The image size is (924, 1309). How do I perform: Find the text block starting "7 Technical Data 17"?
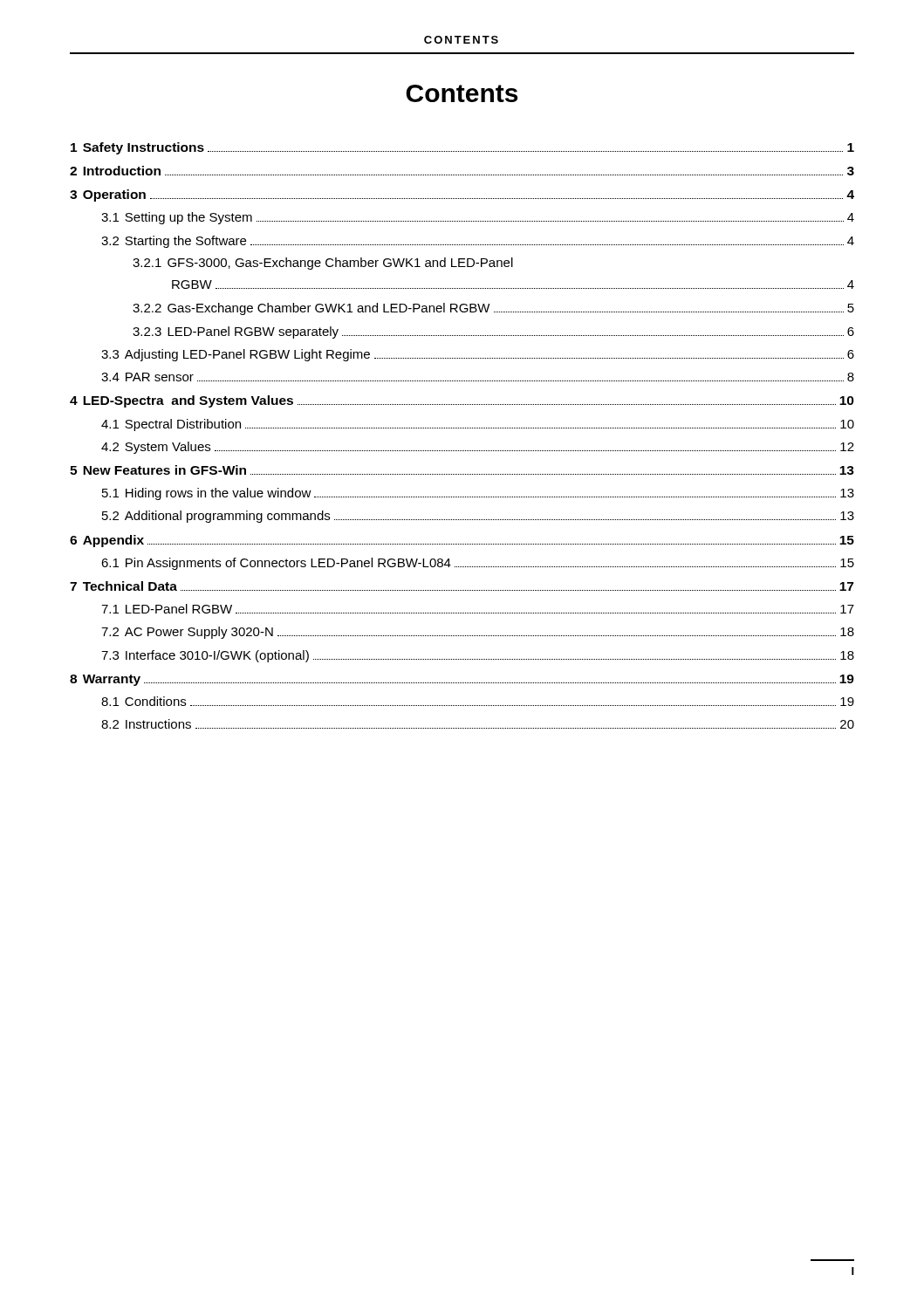click(x=462, y=586)
